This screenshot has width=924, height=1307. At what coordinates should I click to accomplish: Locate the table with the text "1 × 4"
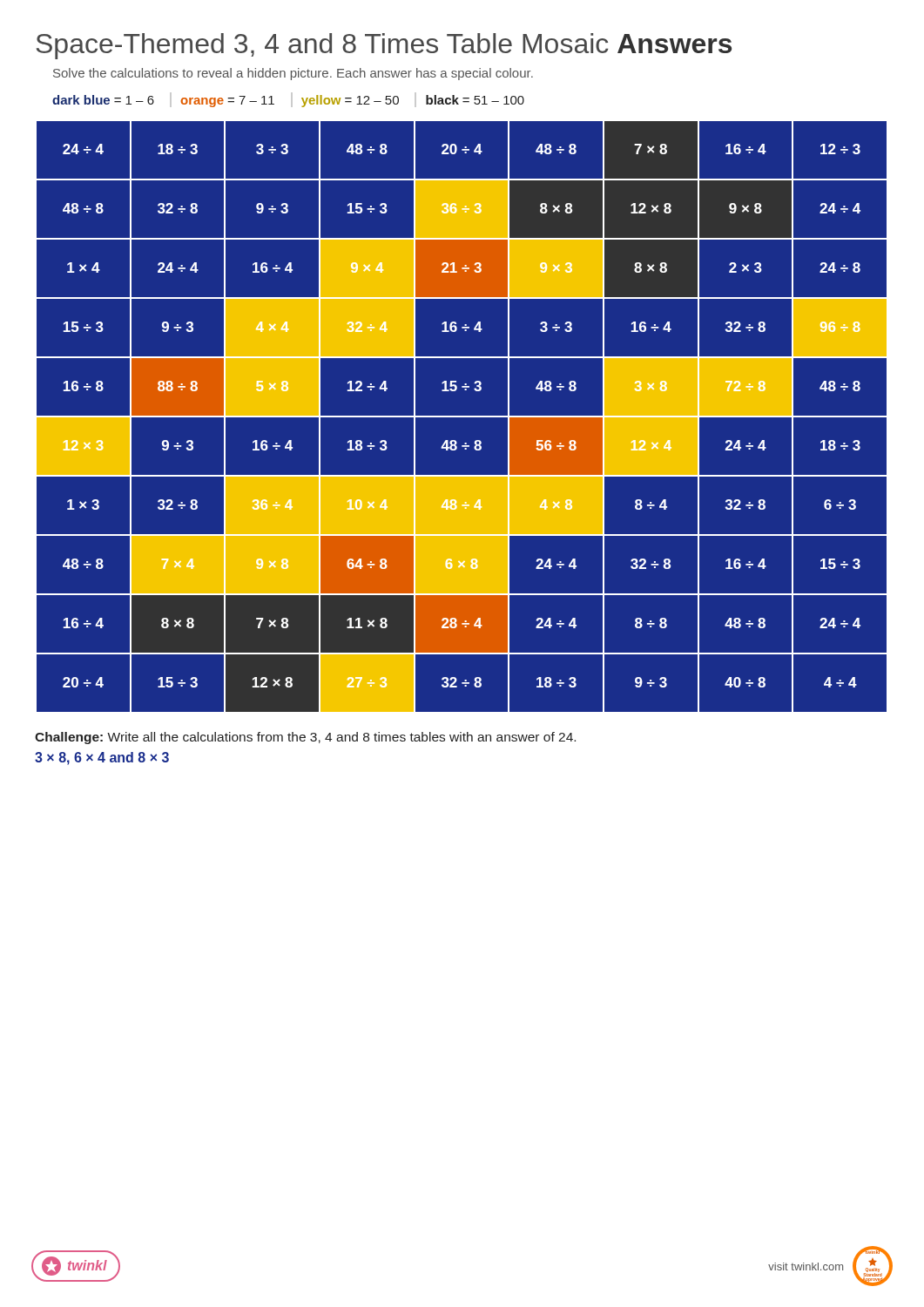pyautogui.click(x=462, y=416)
